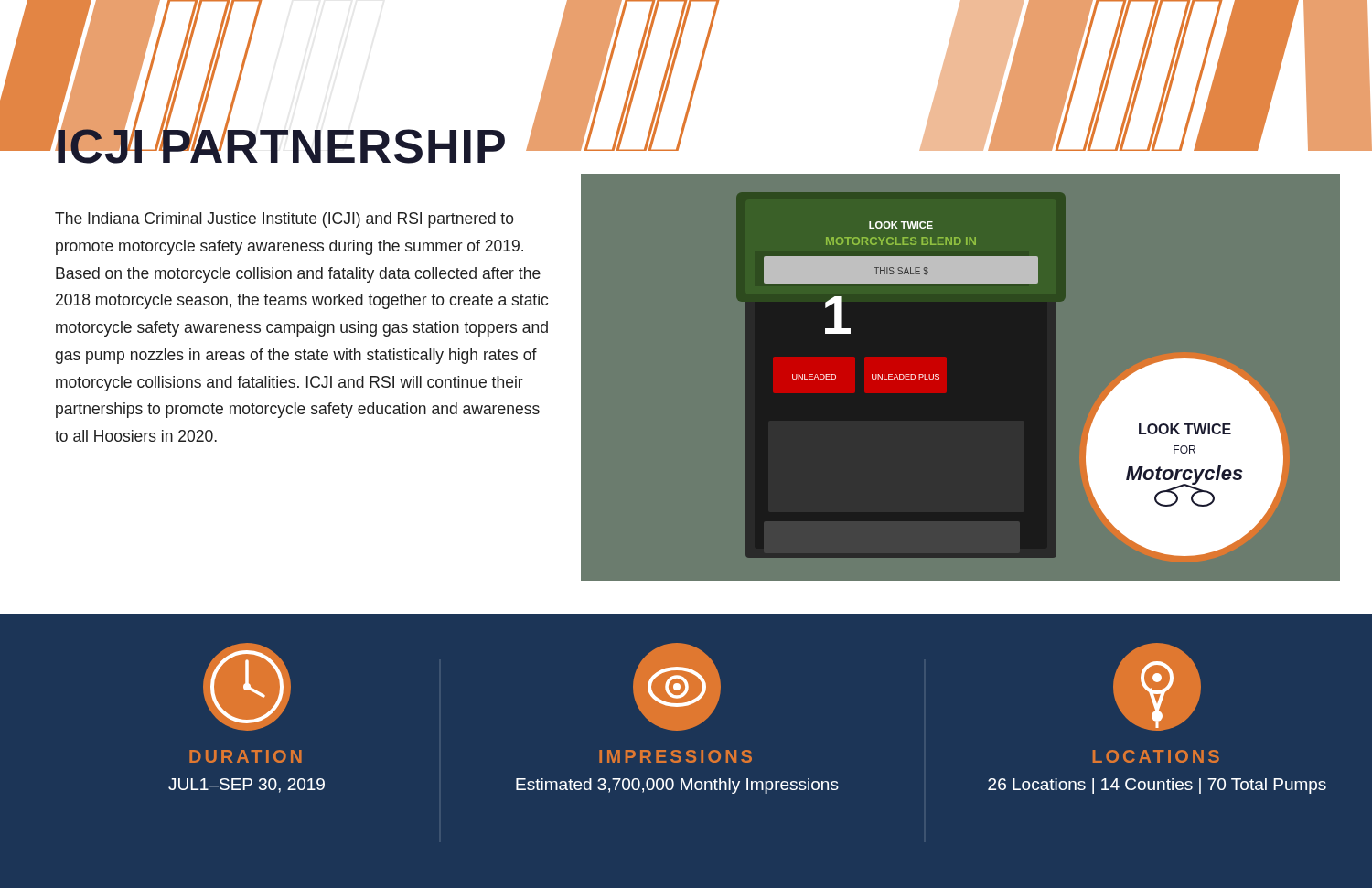
Task: Navigate to the element starting "ICJI PARTNERSHIP"
Action: coord(281,146)
